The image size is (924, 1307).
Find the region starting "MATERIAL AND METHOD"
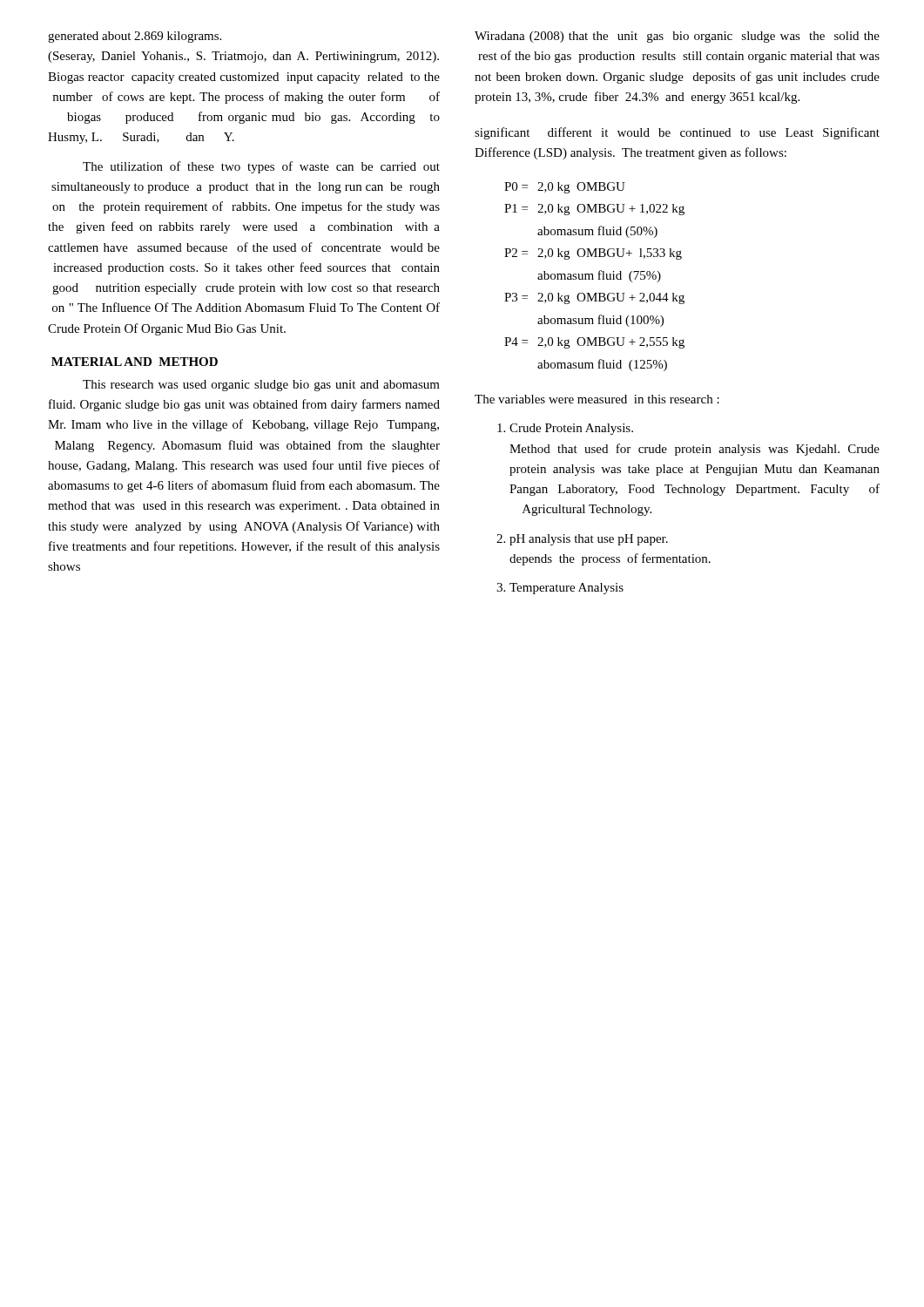coord(133,361)
